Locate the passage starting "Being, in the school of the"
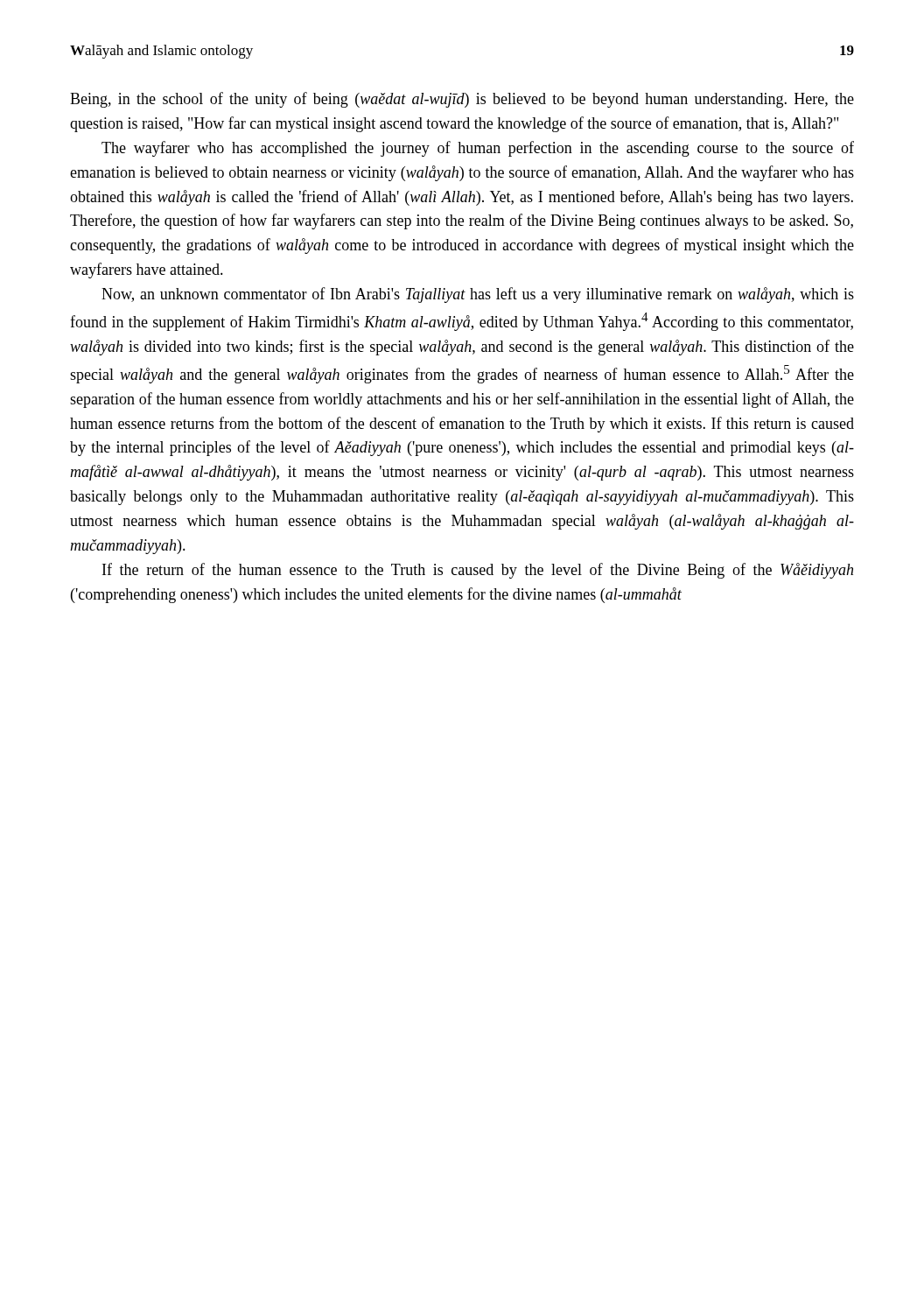This screenshot has width=924, height=1313. pos(462,347)
